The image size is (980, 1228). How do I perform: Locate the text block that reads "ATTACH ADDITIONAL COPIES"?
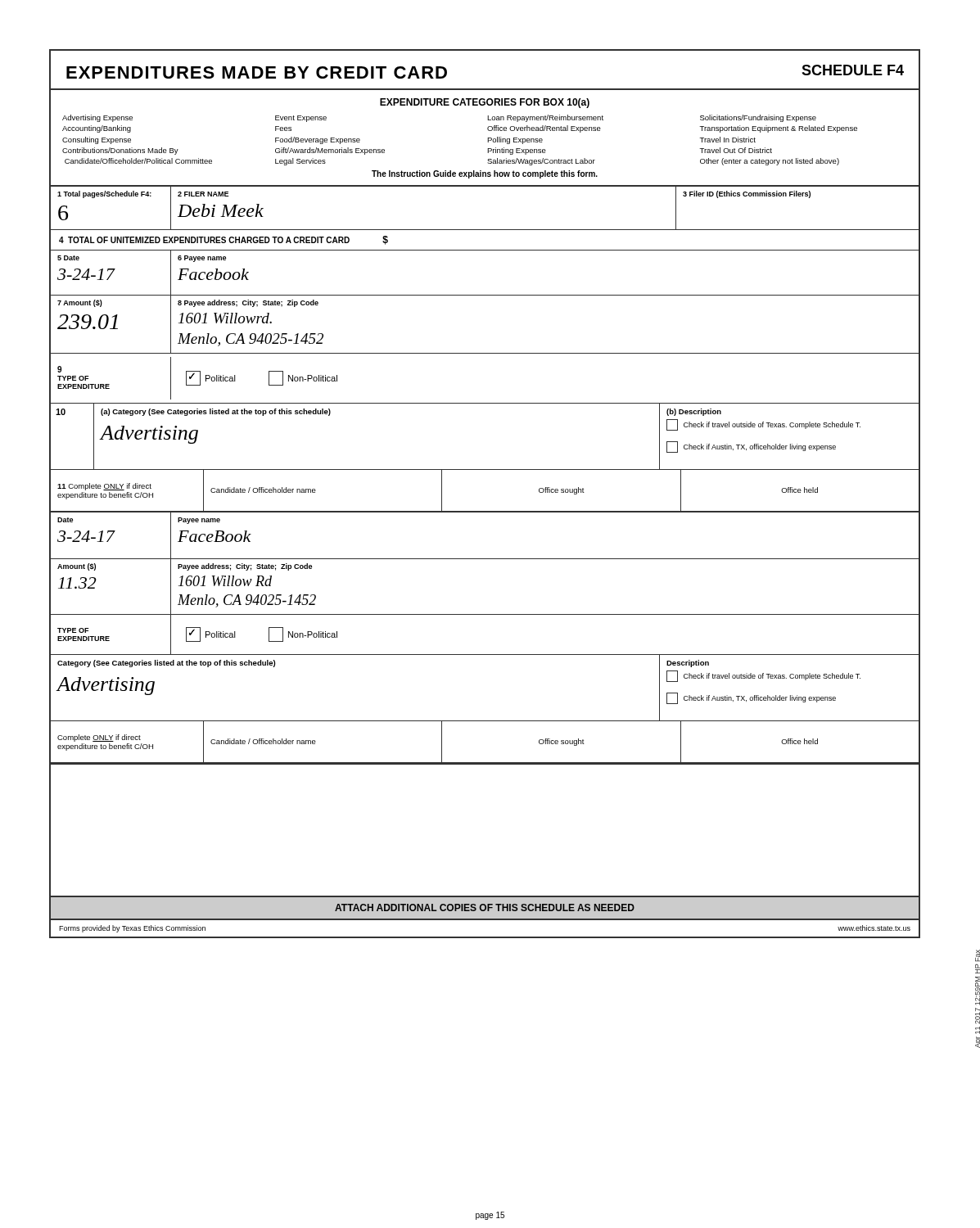coord(485,908)
